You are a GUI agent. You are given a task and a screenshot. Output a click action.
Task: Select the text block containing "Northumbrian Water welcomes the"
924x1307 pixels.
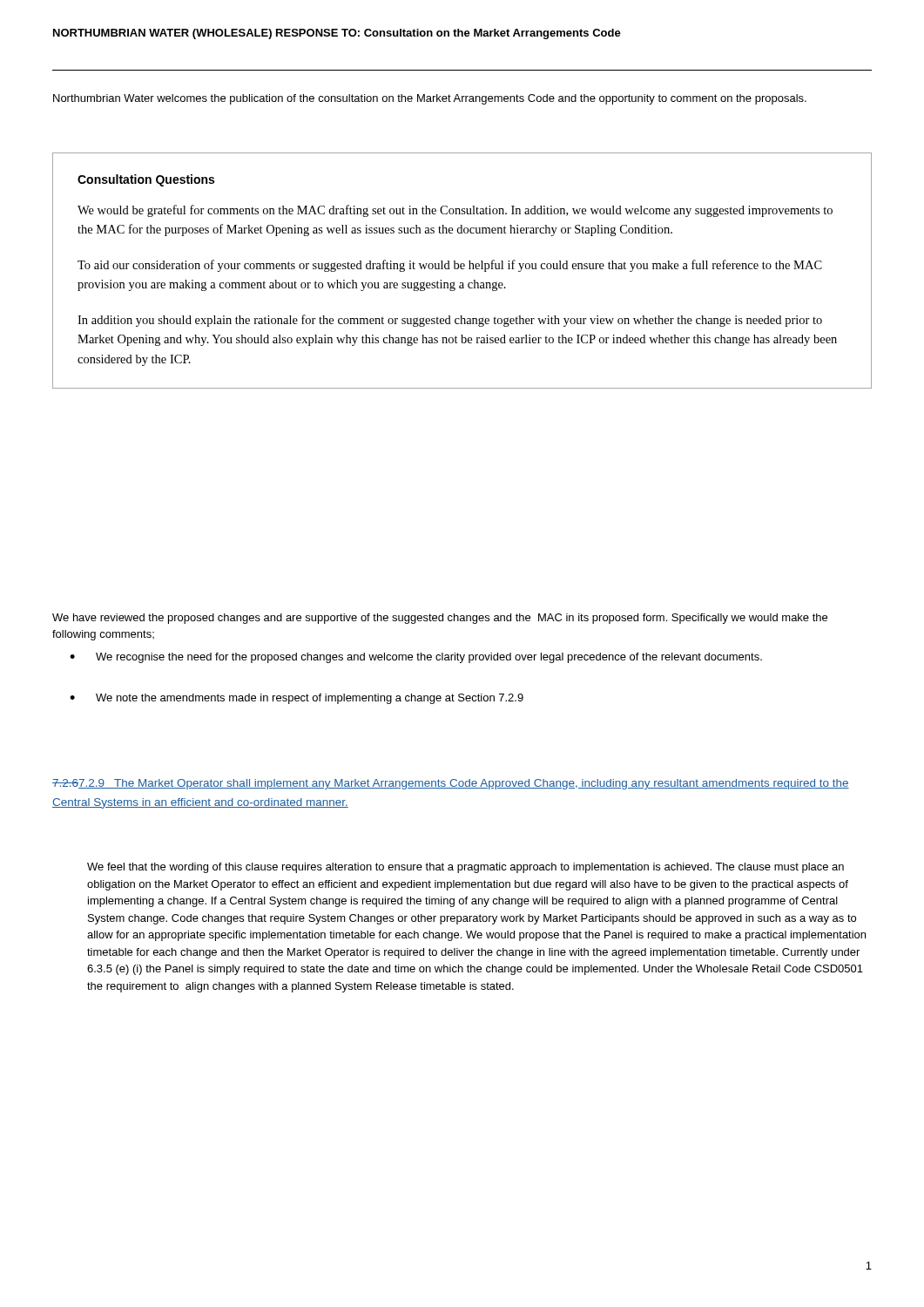tap(430, 98)
